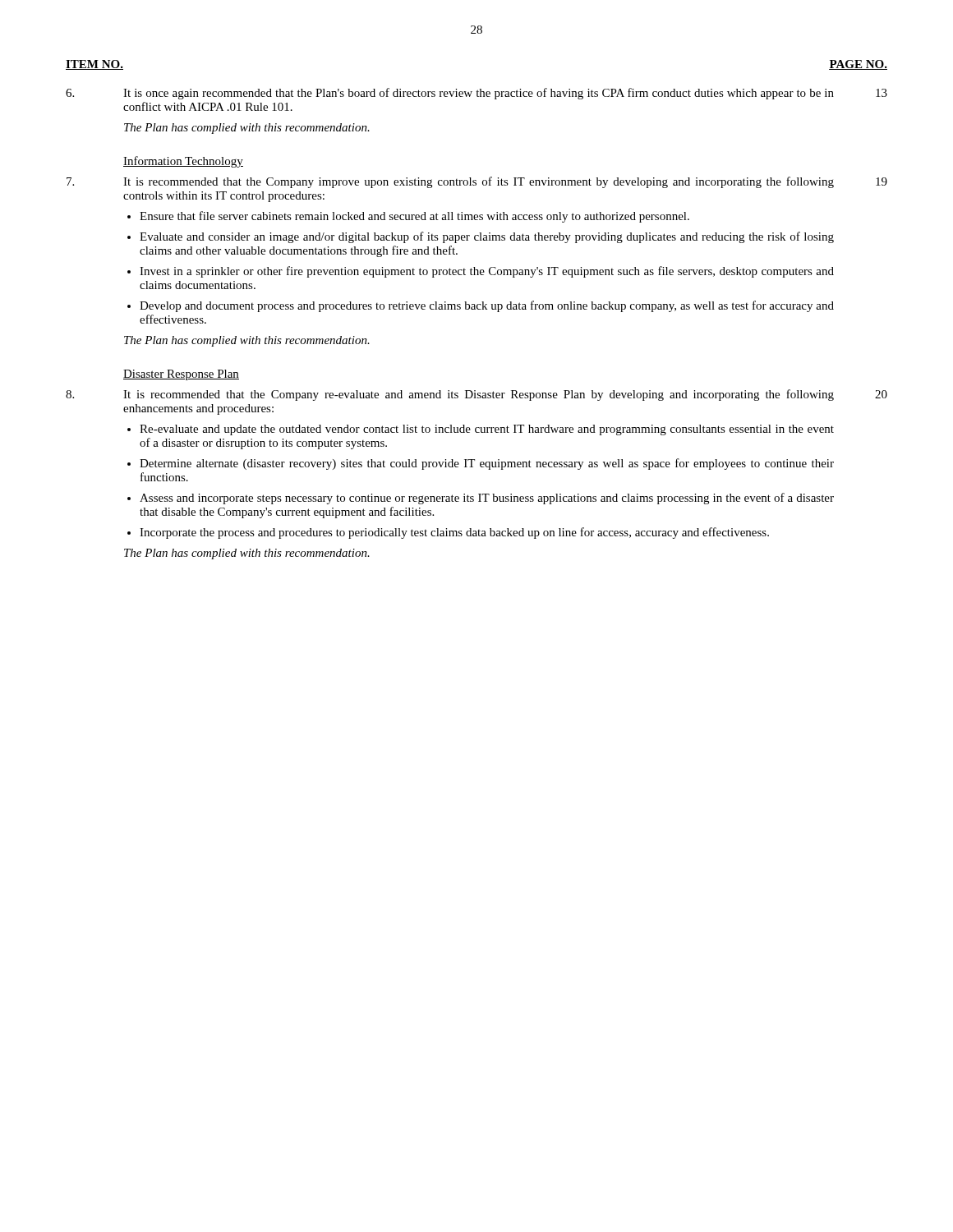
Task: Where does it say "ITEM NO."?
Action: coord(94,64)
